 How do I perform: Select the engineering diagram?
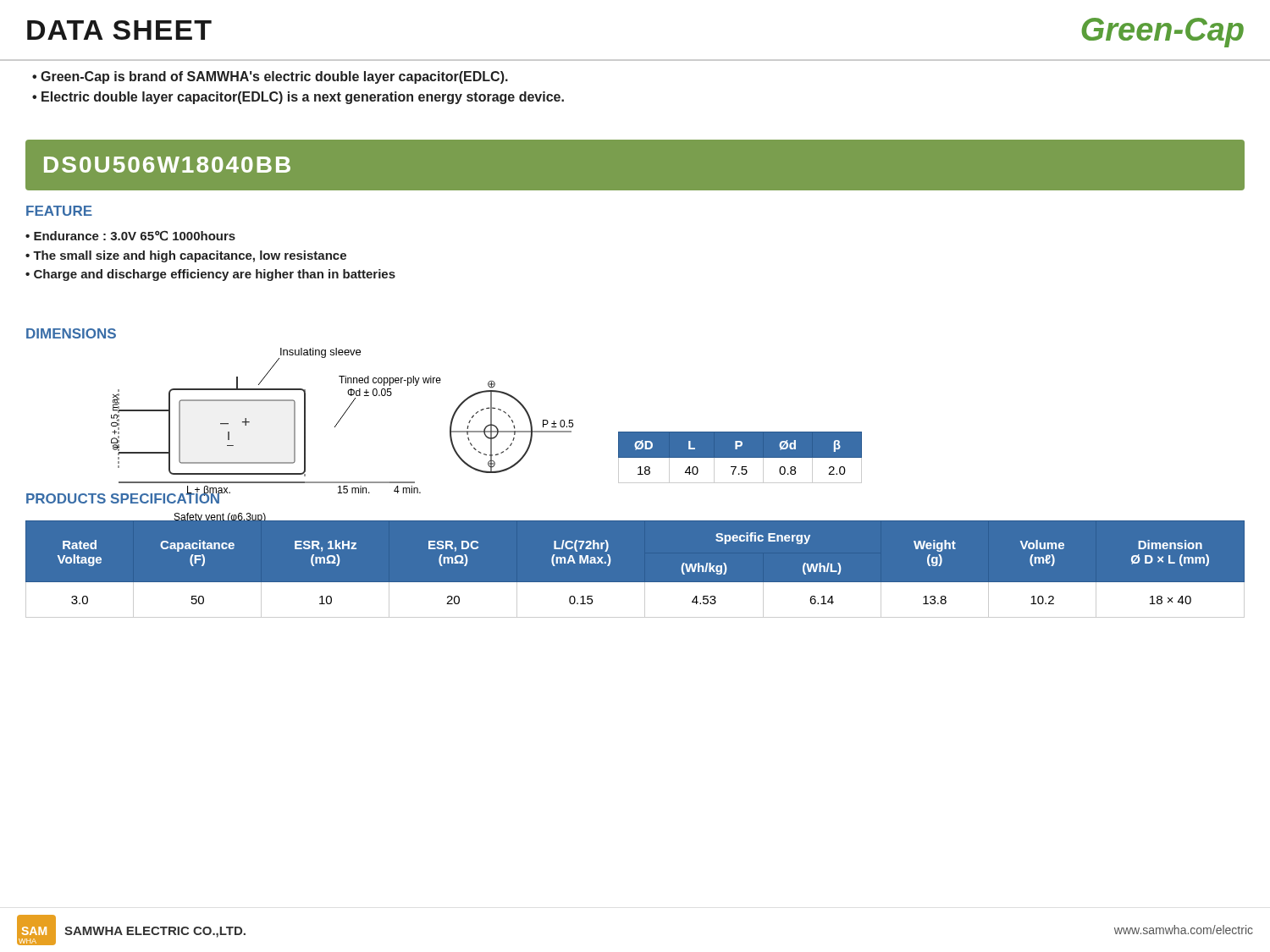[x=364, y=438]
